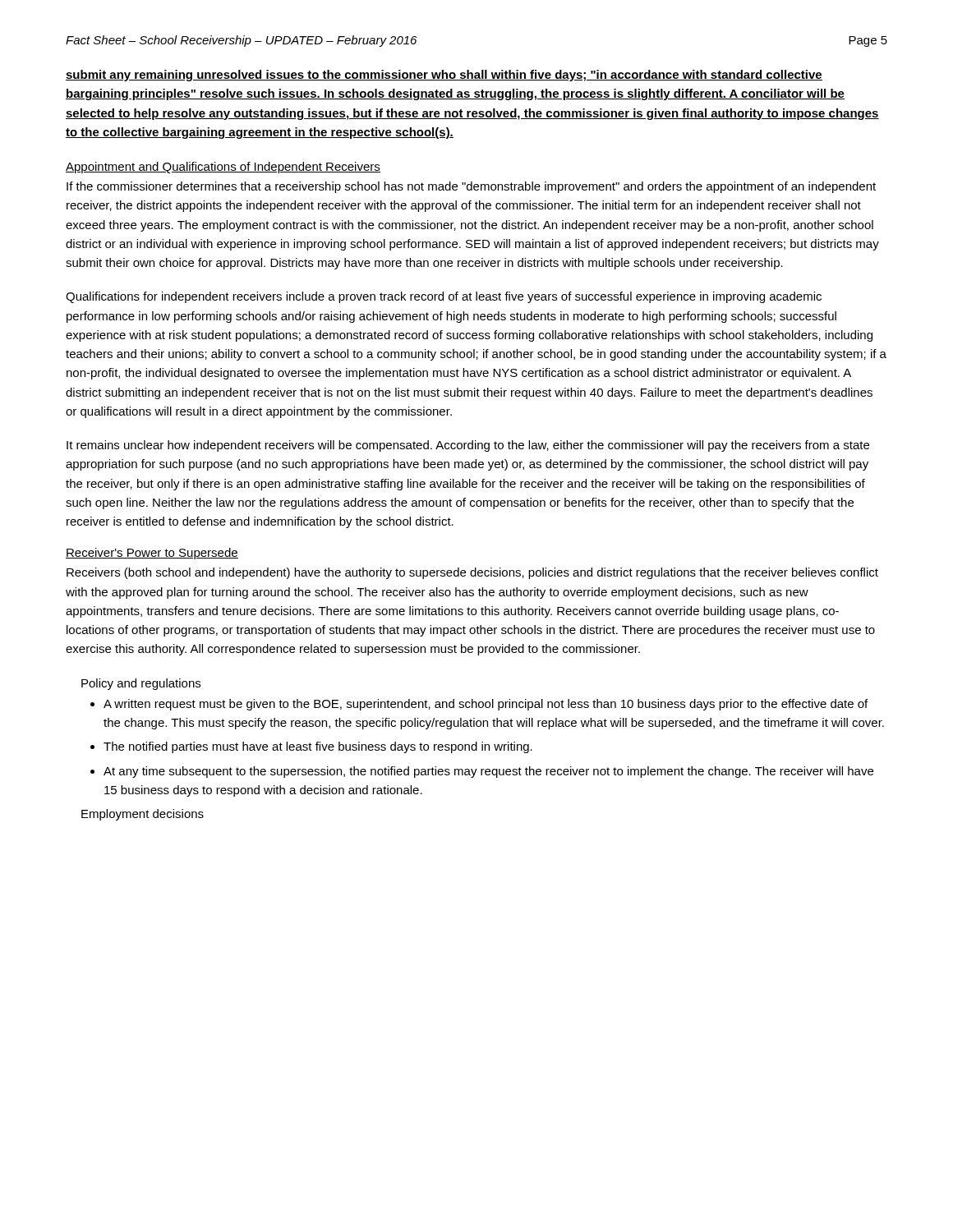Navigate to the region starting "It remains unclear how"
The image size is (953, 1232).
tap(468, 483)
